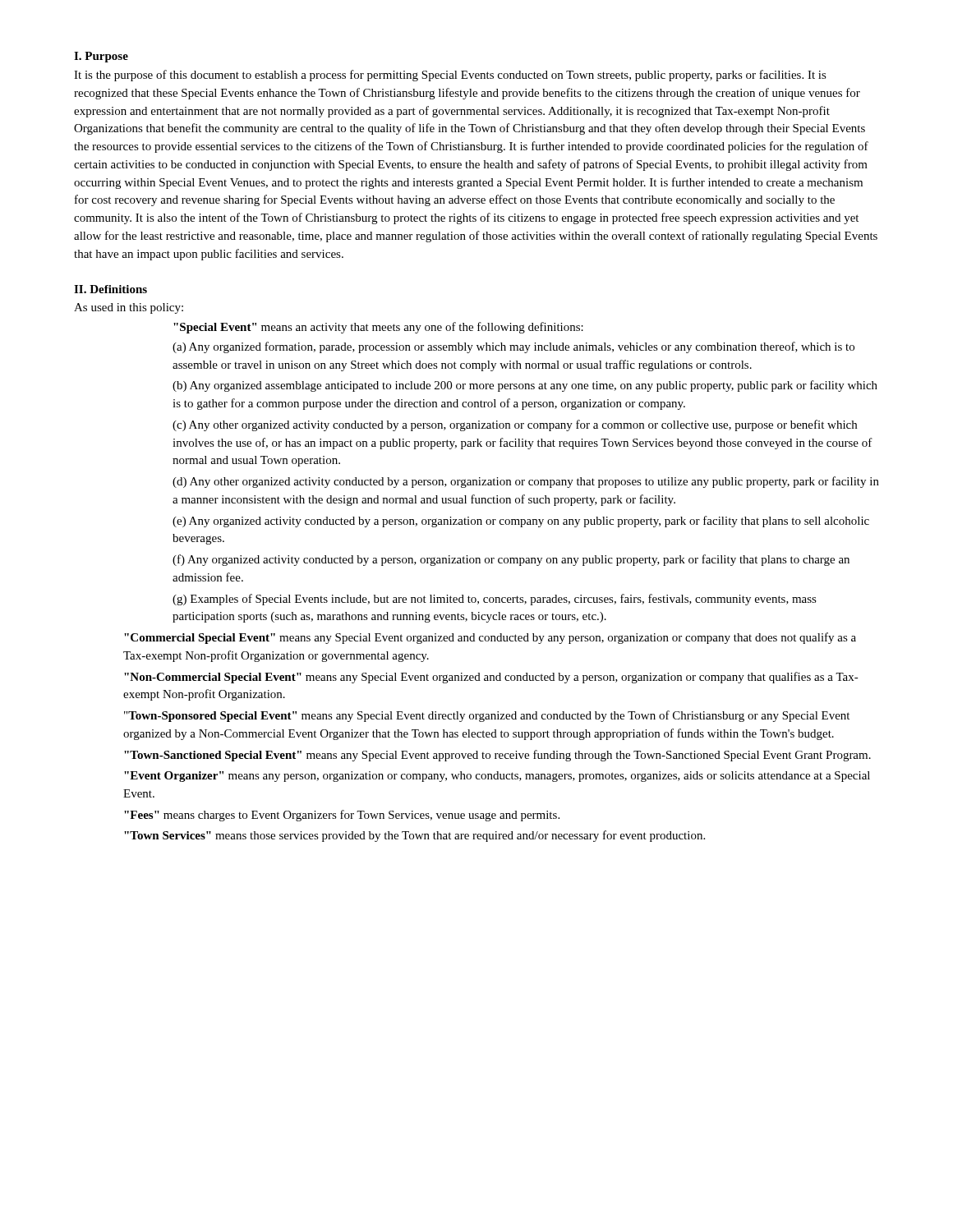The width and height of the screenshot is (953, 1232).
Task: Click on the section header with the text "II. Definitions"
Action: tap(111, 289)
